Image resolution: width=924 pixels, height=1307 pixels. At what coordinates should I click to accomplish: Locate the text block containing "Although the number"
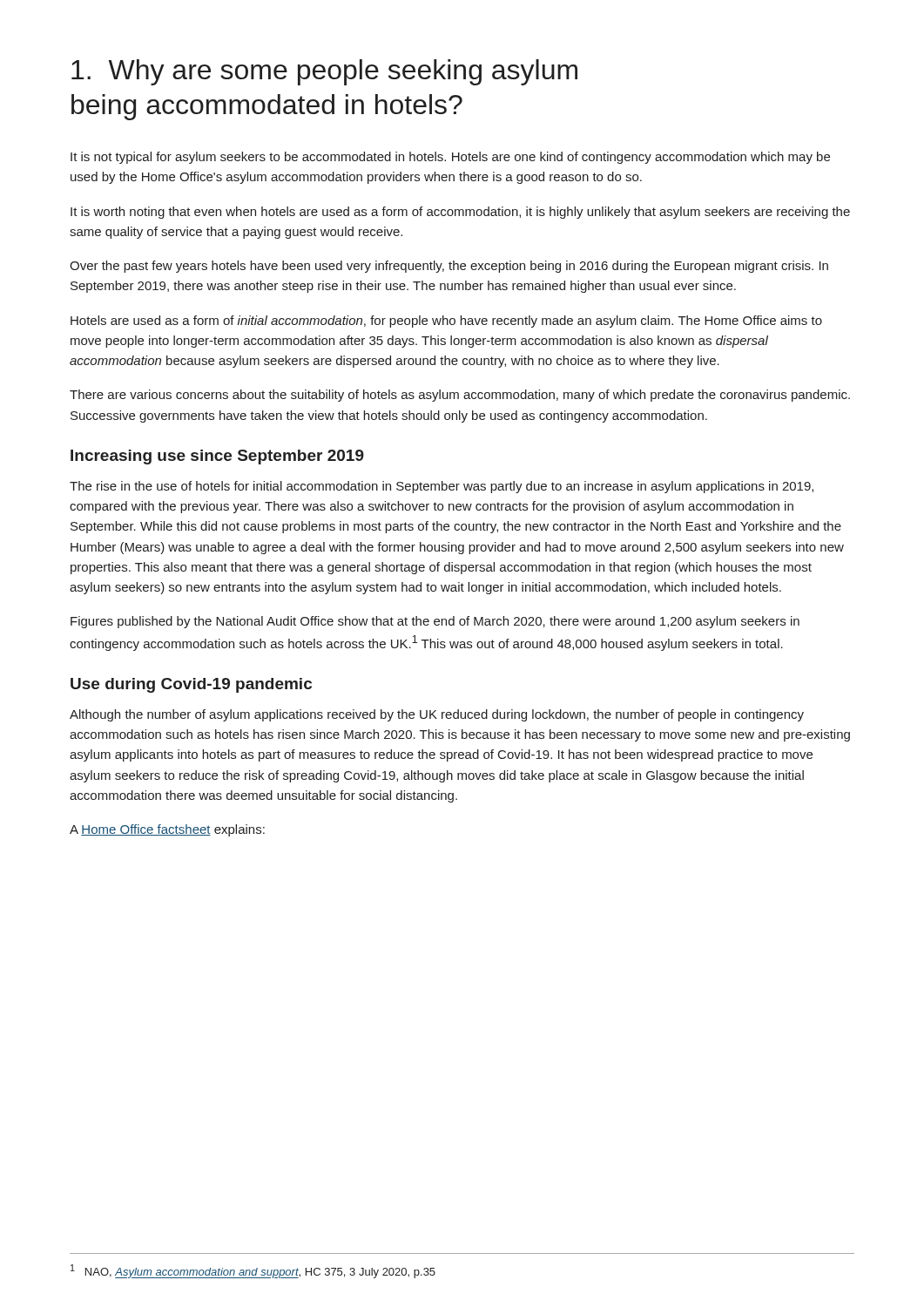pos(460,754)
